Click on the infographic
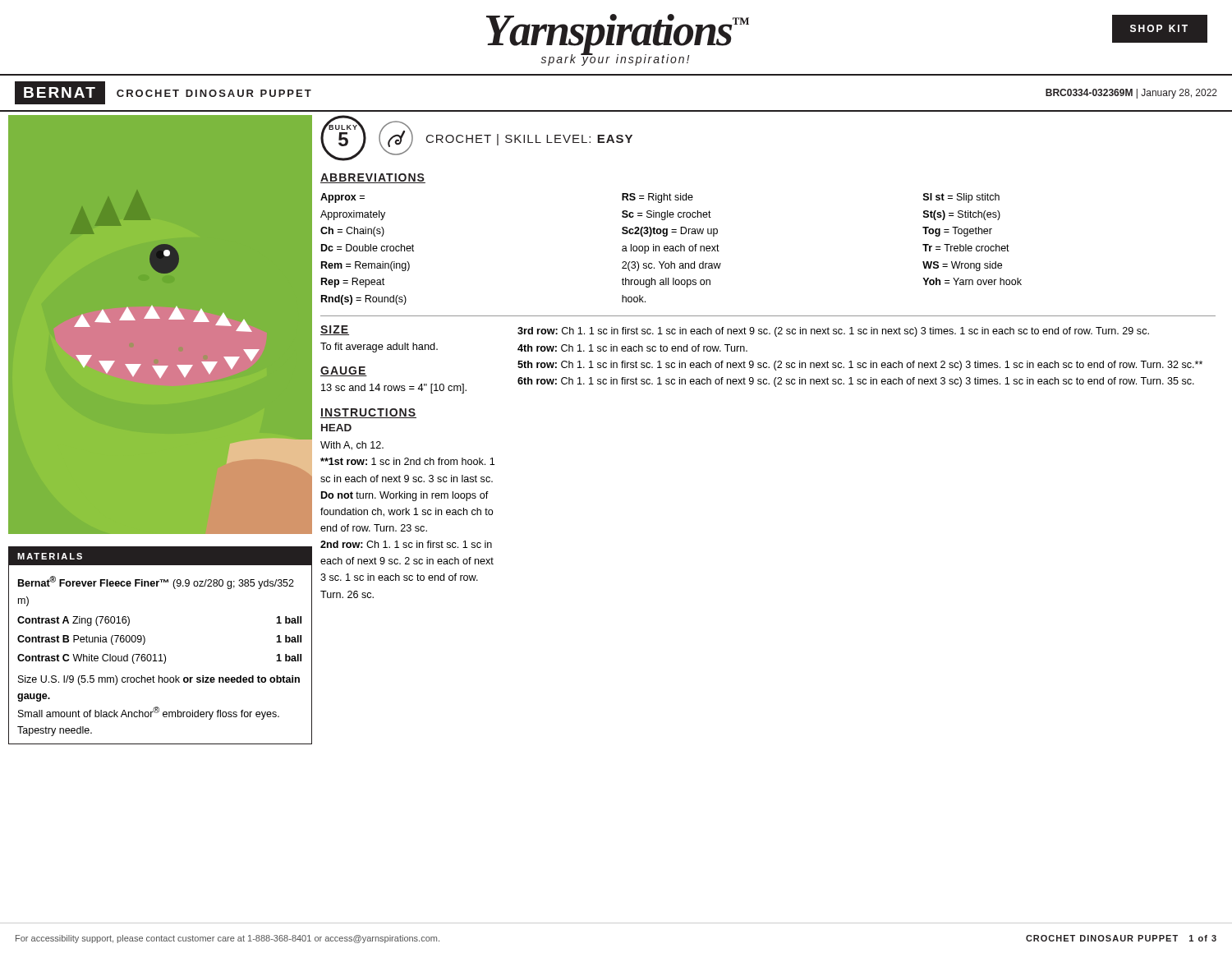The width and height of the screenshot is (1232, 953). 768,138
